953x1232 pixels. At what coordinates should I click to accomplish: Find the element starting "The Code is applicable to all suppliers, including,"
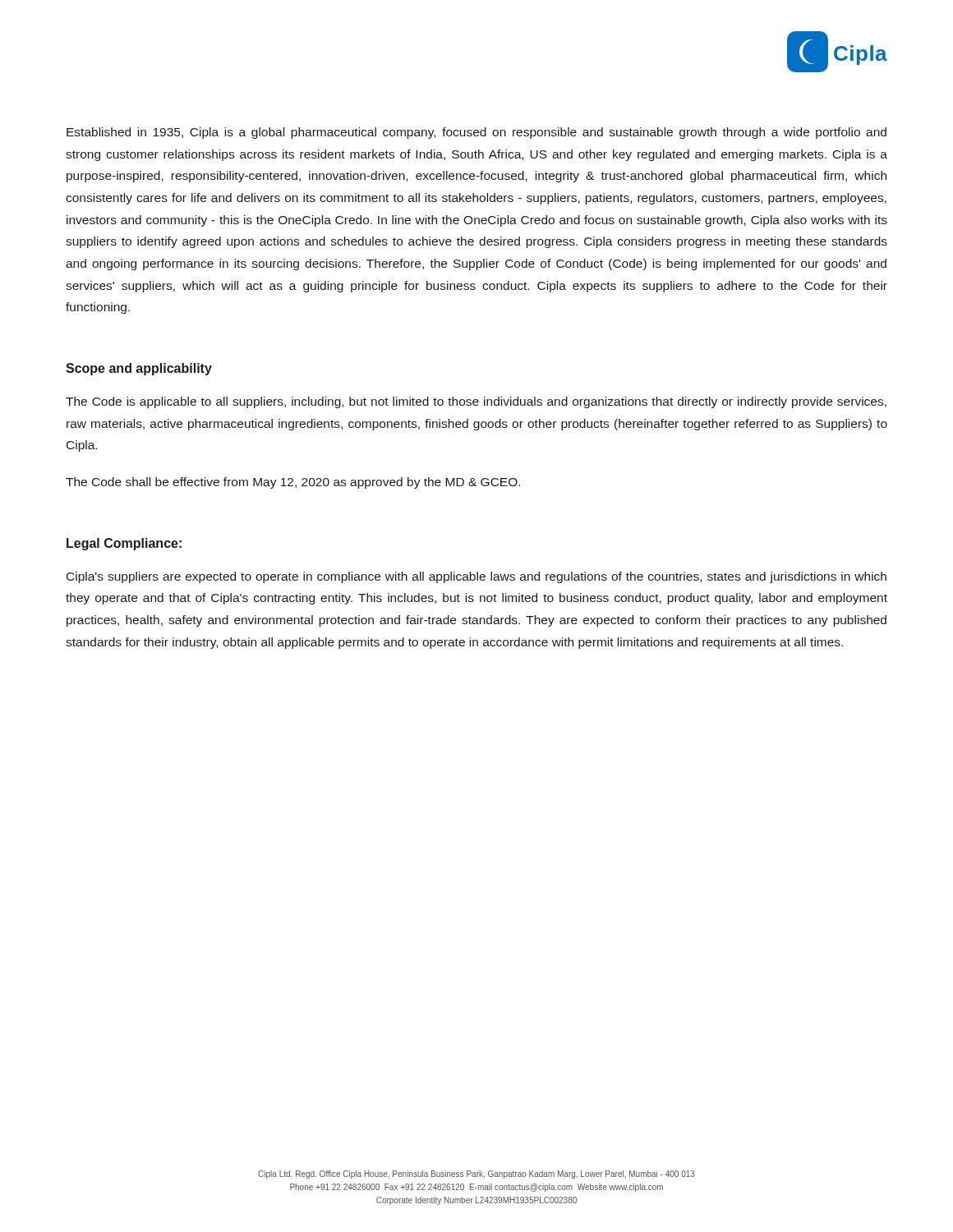tap(476, 424)
